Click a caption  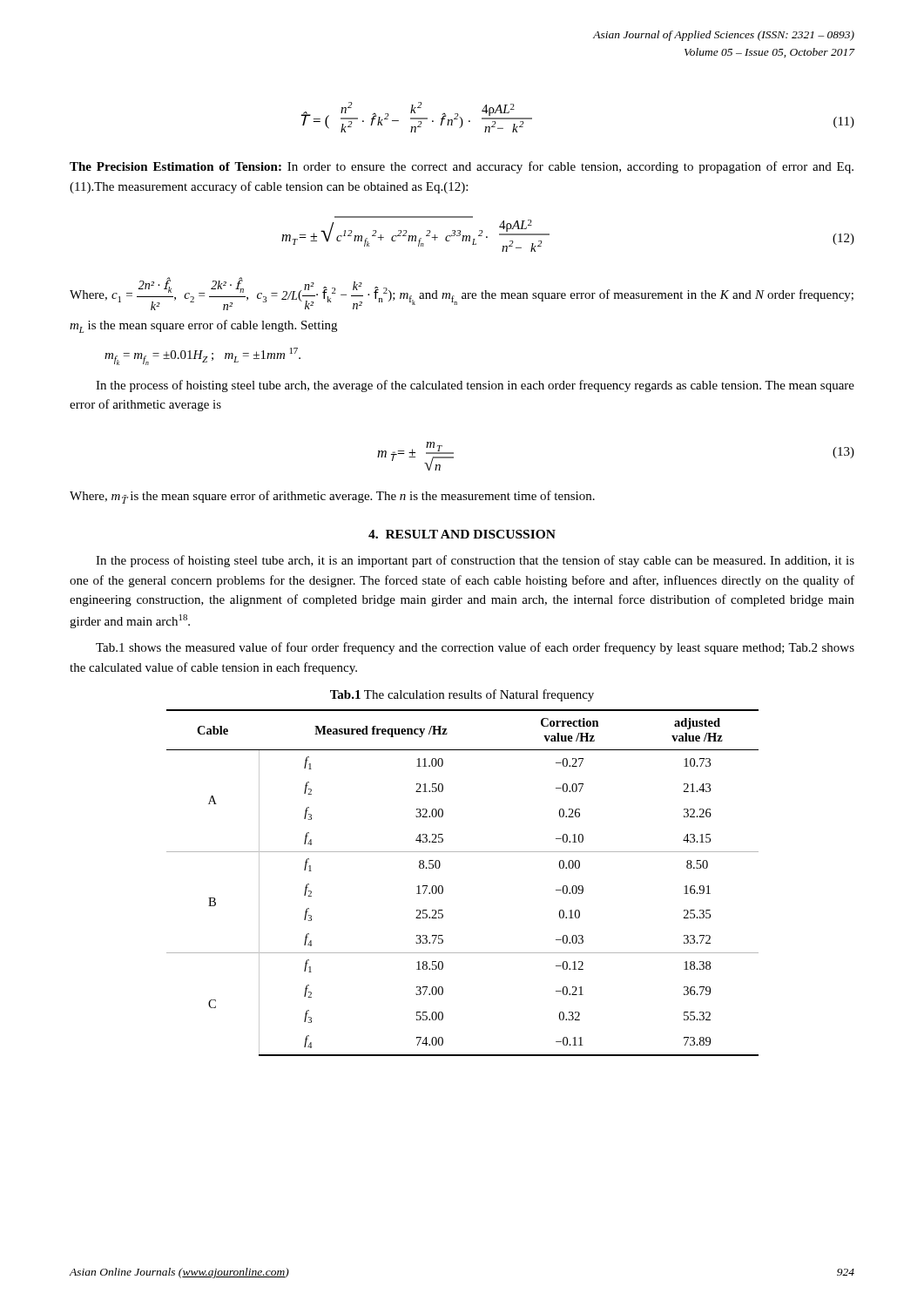tap(462, 695)
